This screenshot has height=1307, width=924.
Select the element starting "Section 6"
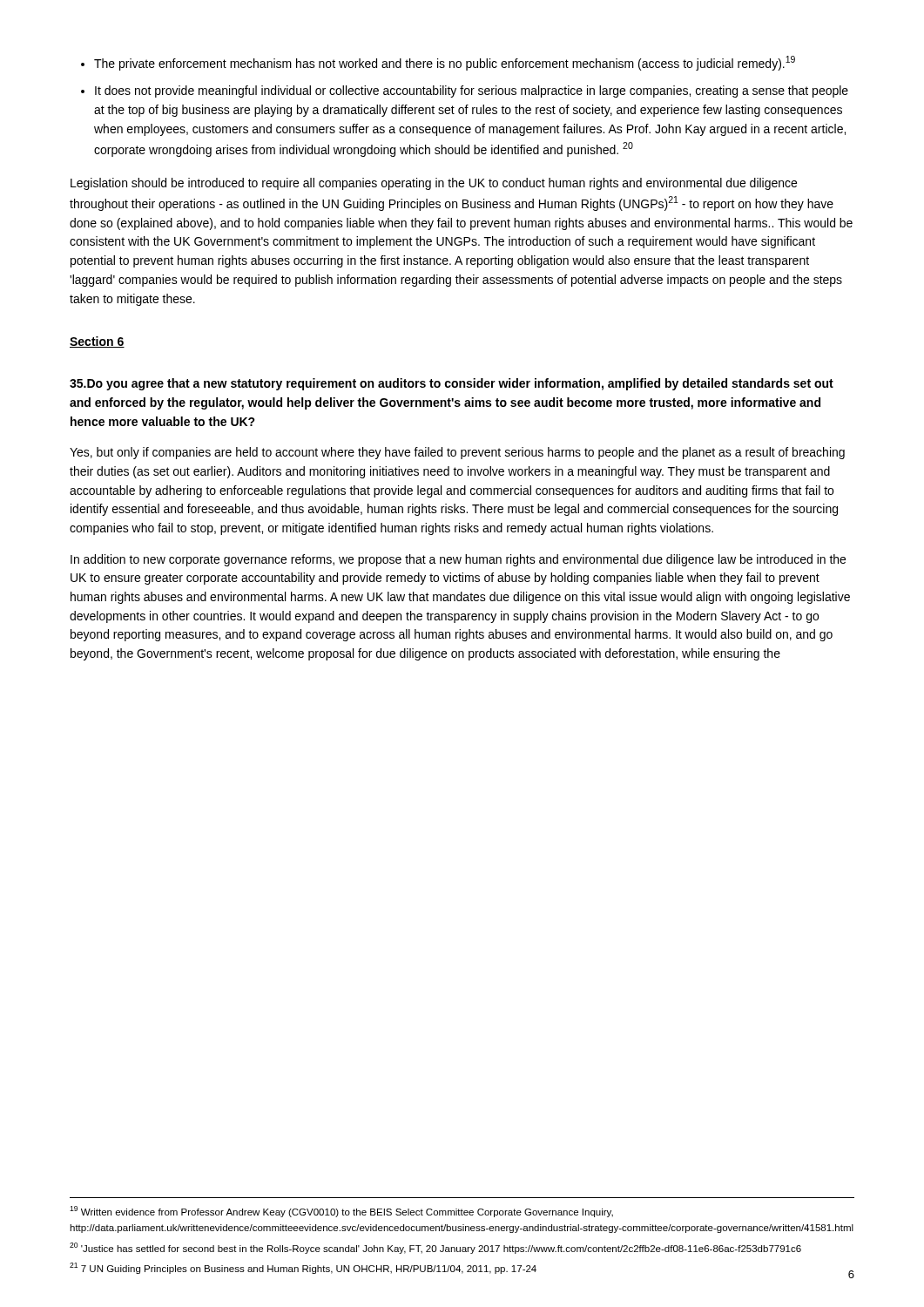pyautogui.click(x=97, y=342)
